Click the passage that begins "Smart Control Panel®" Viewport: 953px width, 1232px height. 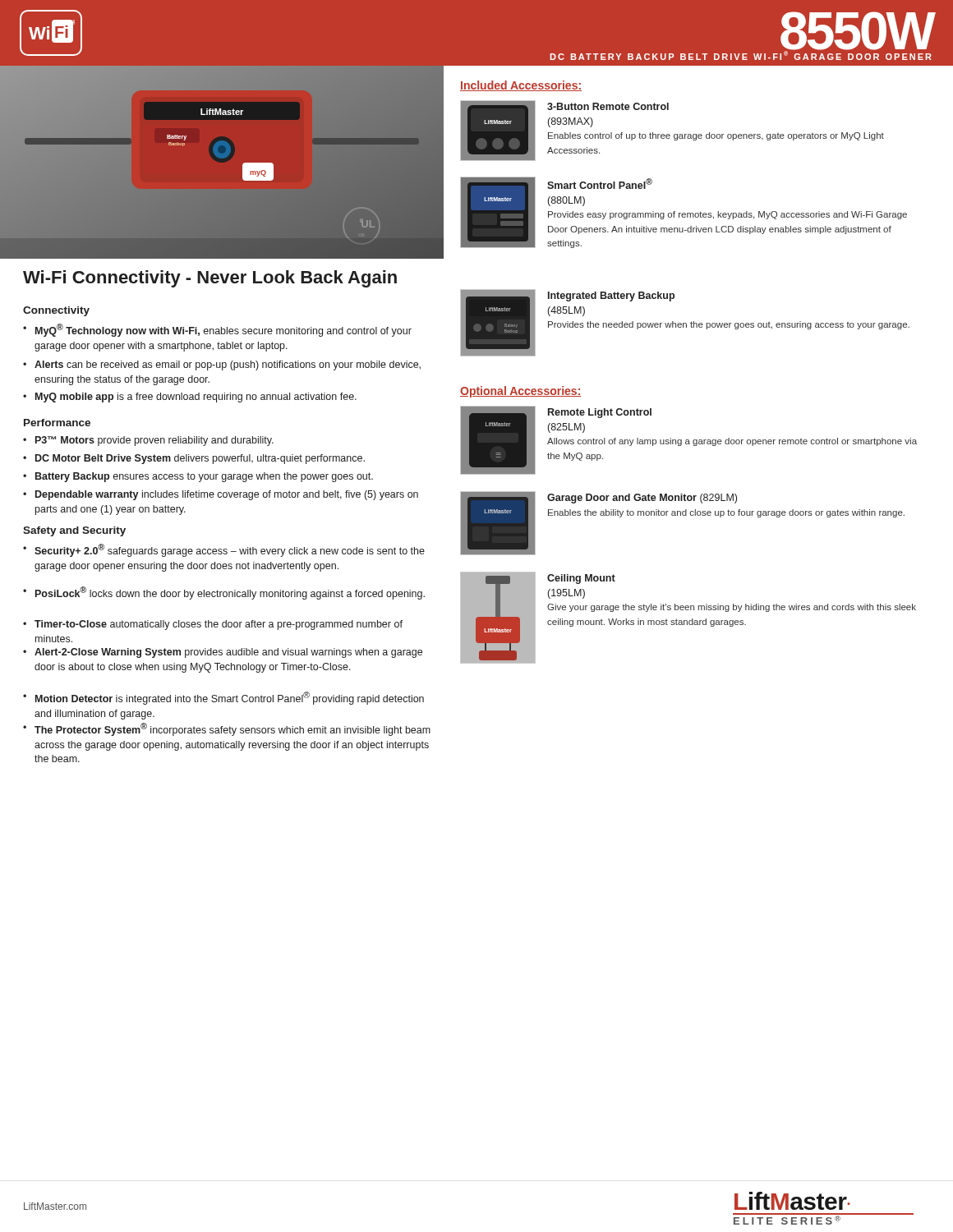click(727, 213)
